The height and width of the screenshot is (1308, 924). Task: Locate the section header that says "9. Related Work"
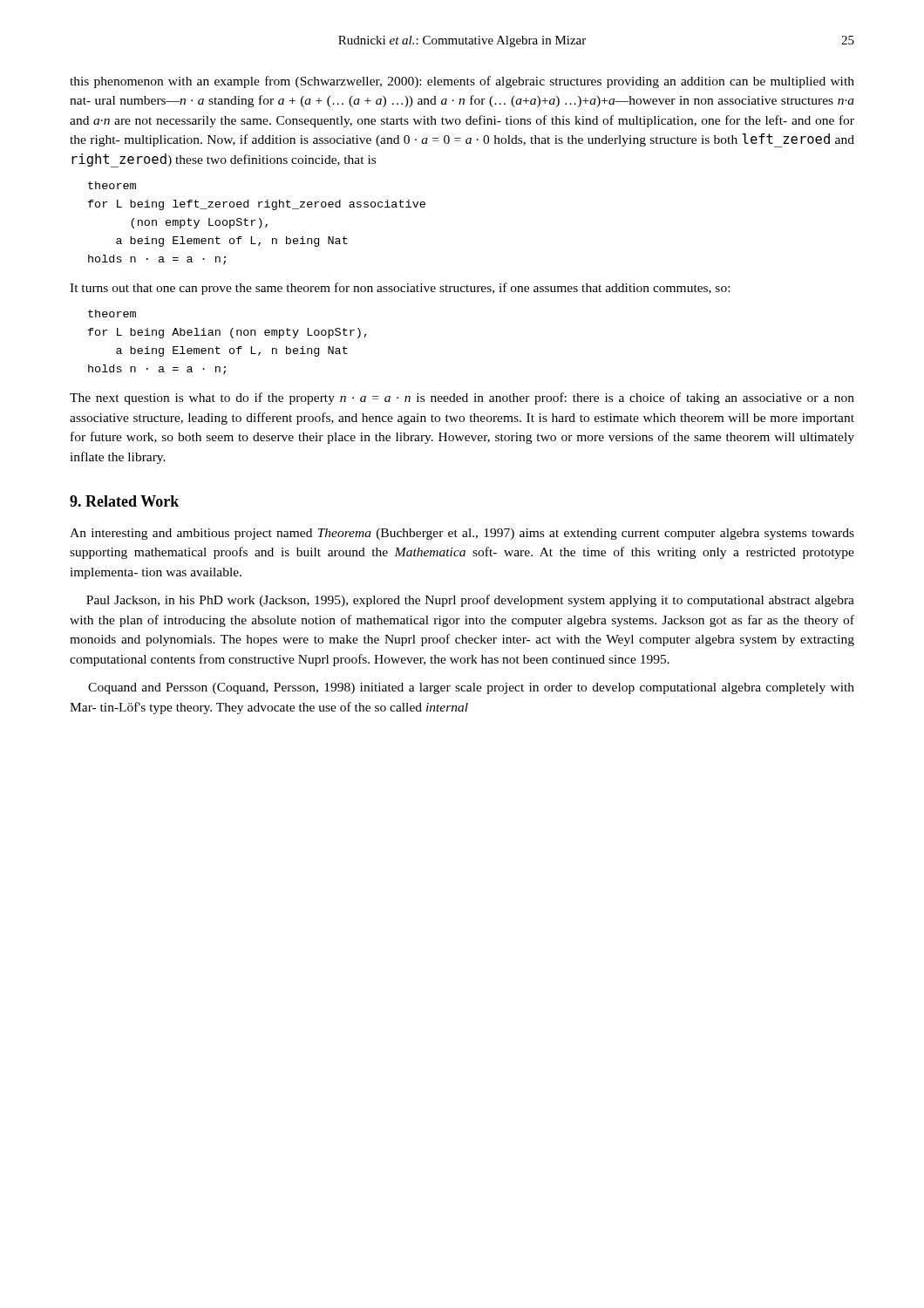click(x=124, y=501)
